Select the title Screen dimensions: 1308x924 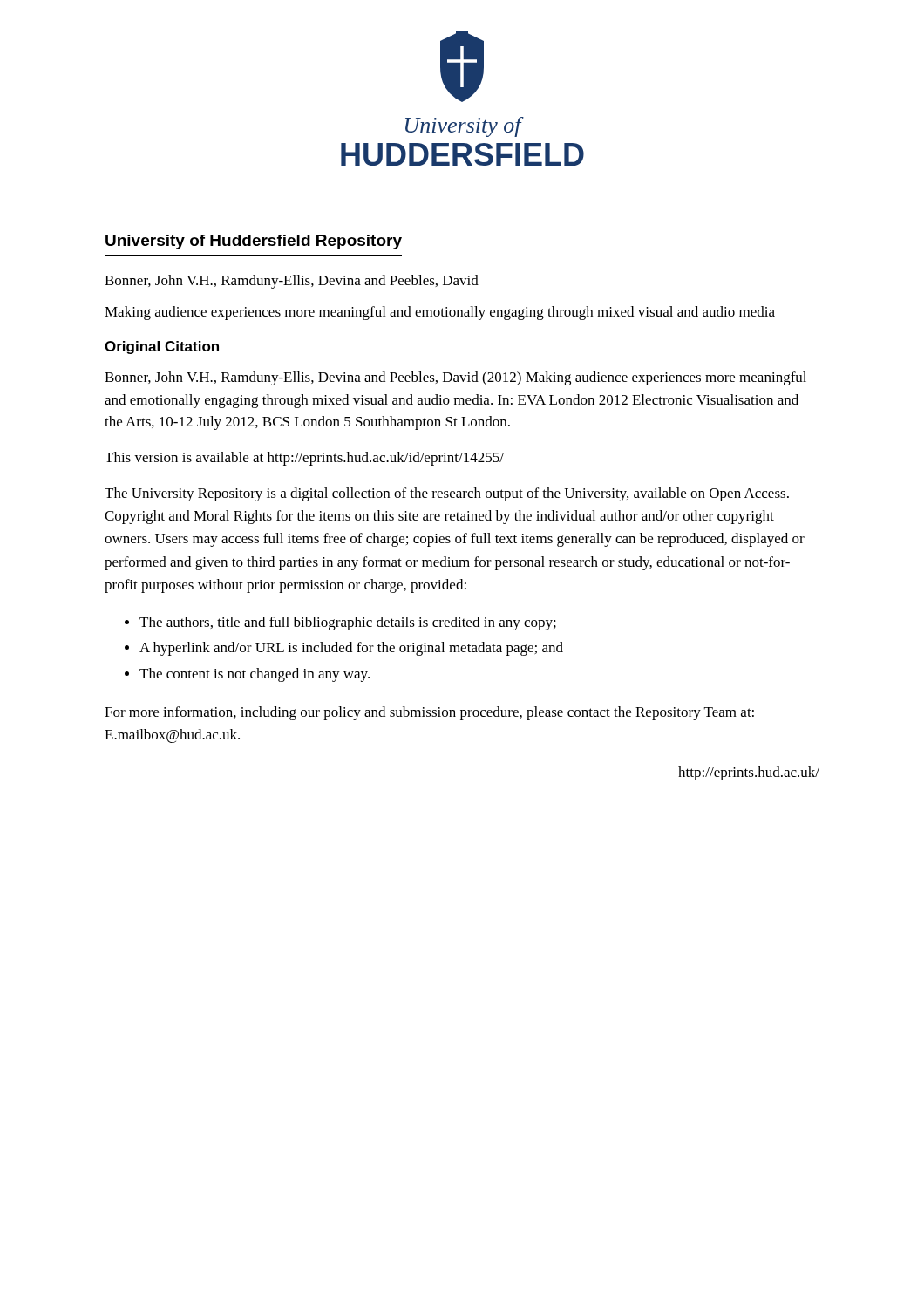point(253,244)
